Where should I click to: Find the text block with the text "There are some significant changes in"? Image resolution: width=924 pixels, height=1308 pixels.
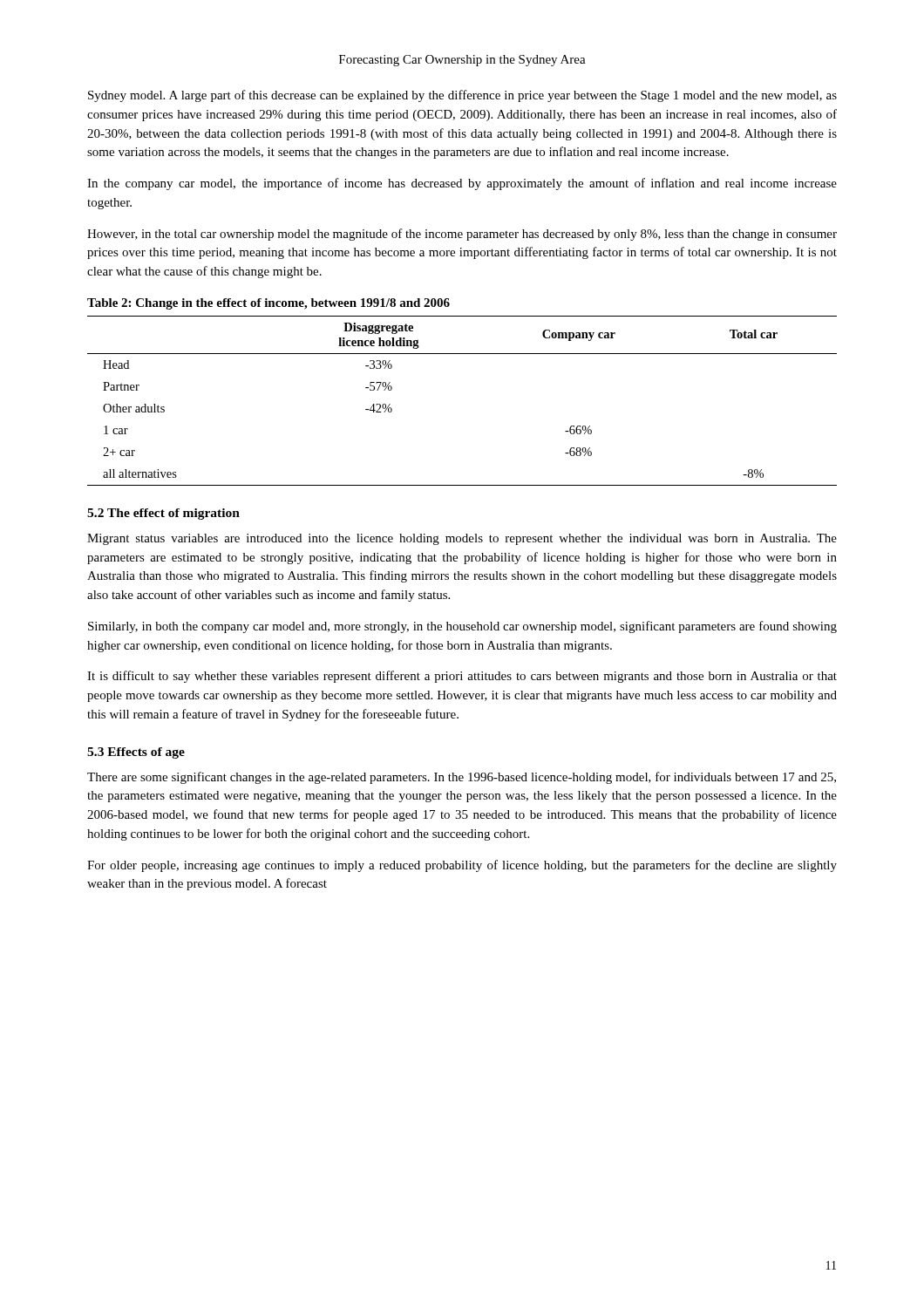point(462,806)
